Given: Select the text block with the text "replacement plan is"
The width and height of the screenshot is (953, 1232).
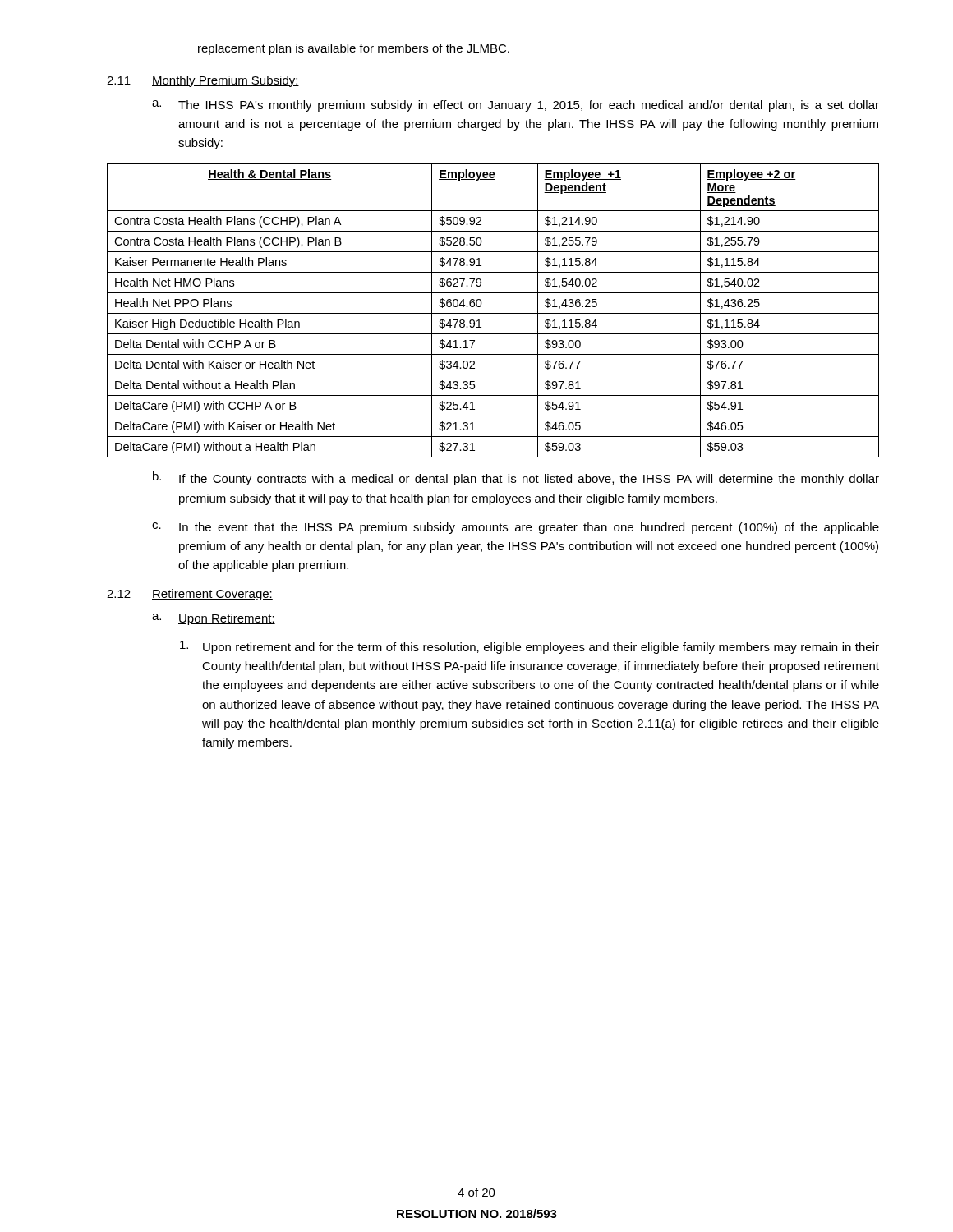Looking at the screenshot, I should click(354, 48).
